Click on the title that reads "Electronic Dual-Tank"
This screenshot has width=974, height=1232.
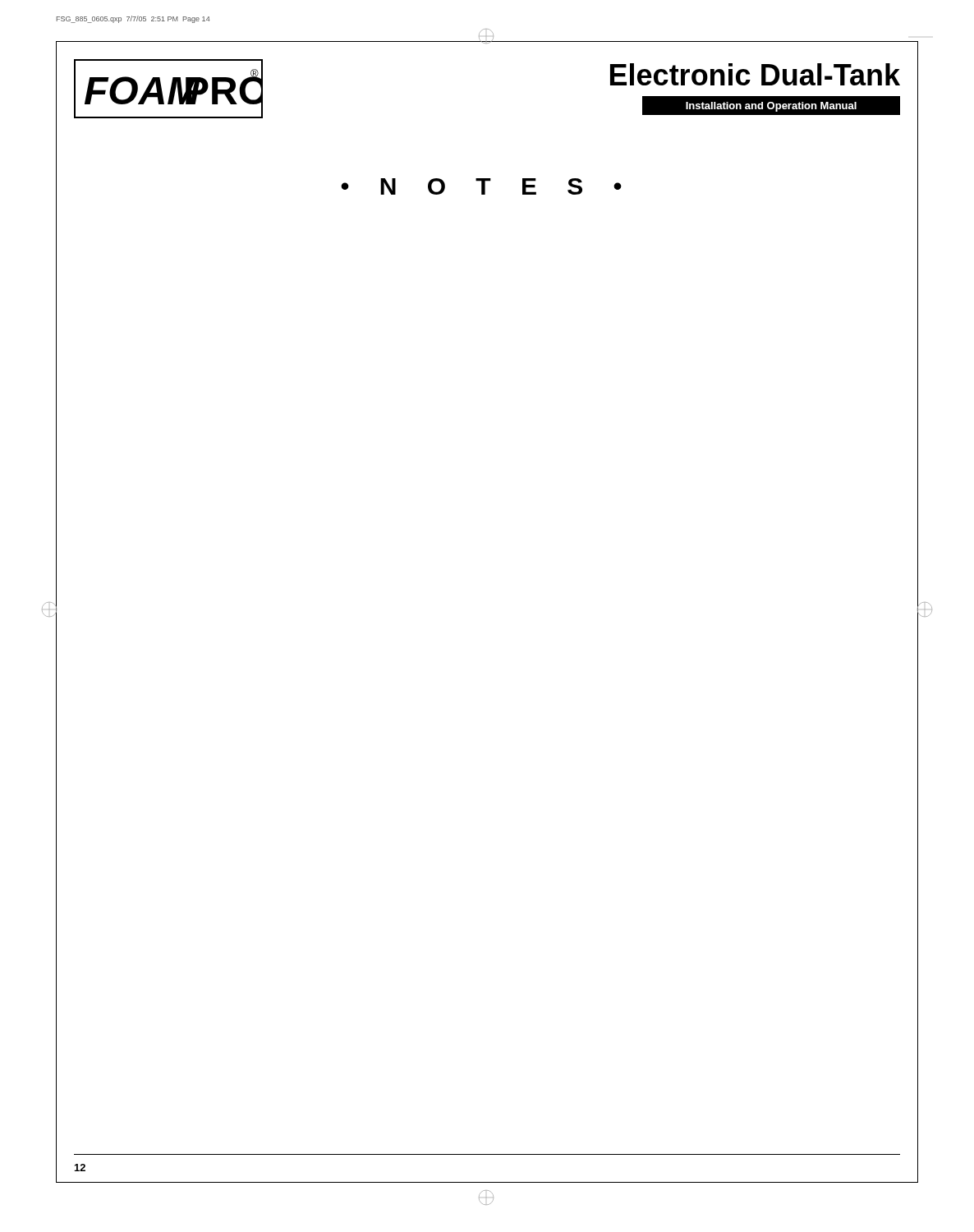click(754, 75)
